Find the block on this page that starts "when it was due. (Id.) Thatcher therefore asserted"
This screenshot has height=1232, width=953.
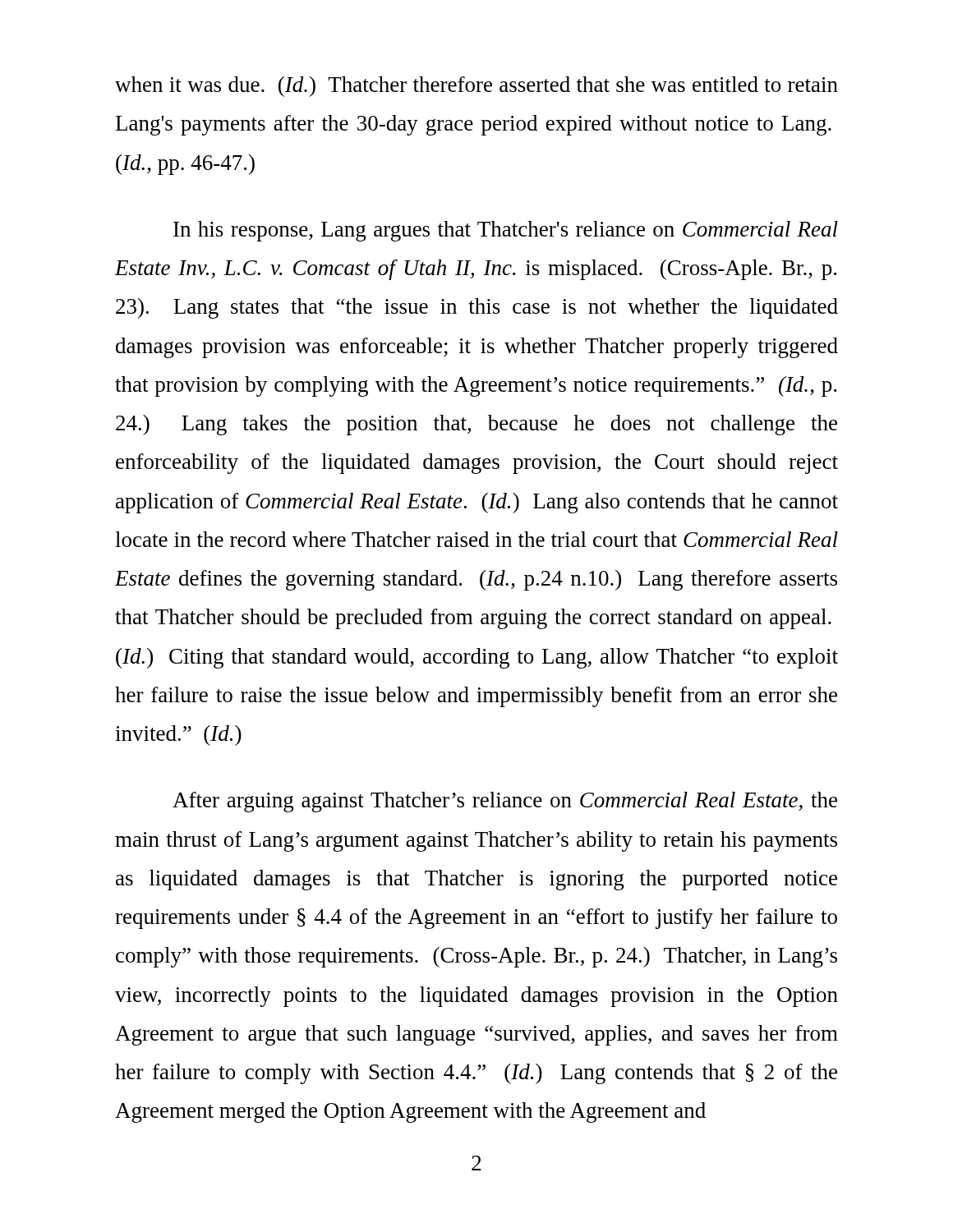point(476,123)
